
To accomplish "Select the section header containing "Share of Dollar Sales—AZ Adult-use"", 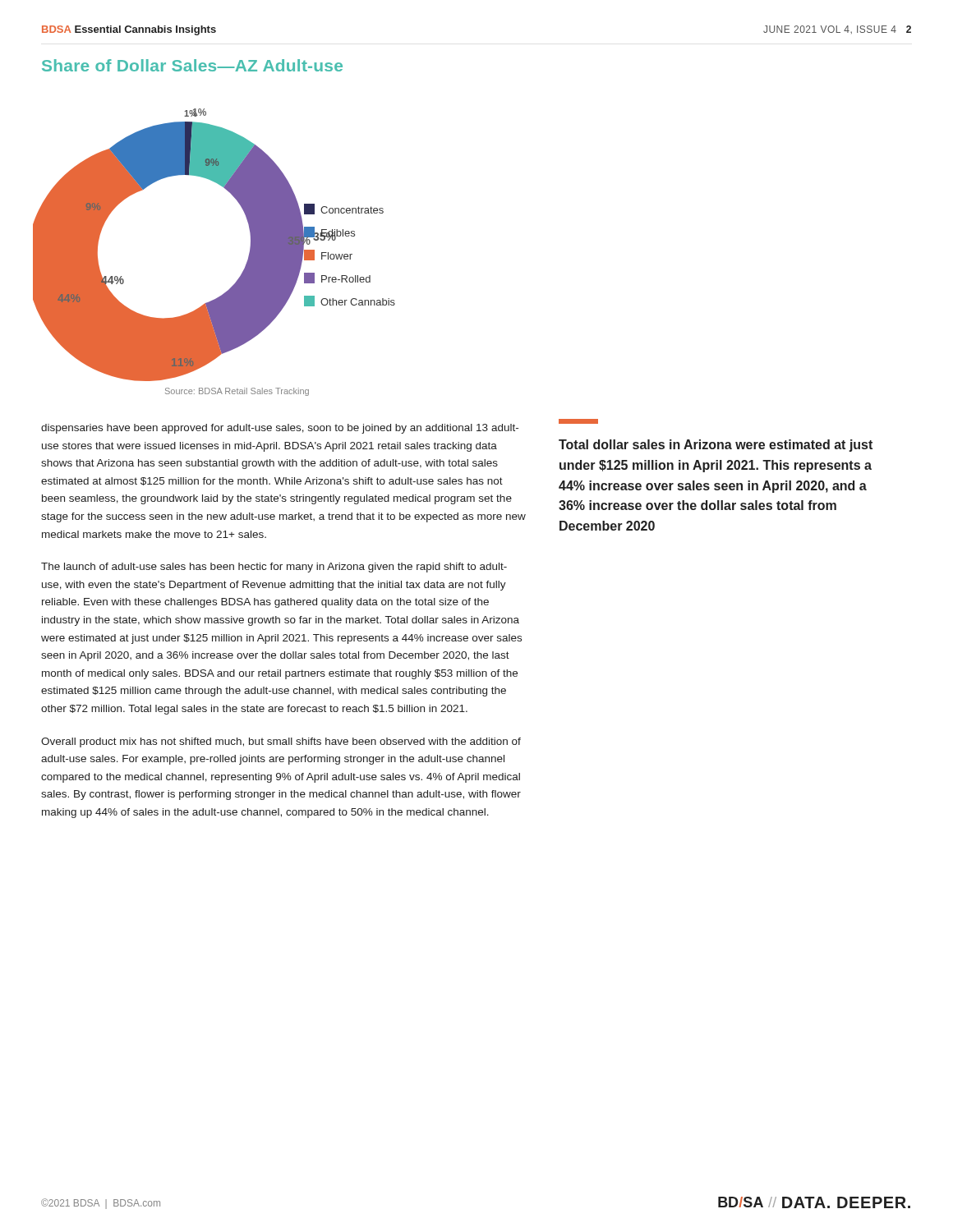I will [x=192, y=65].
